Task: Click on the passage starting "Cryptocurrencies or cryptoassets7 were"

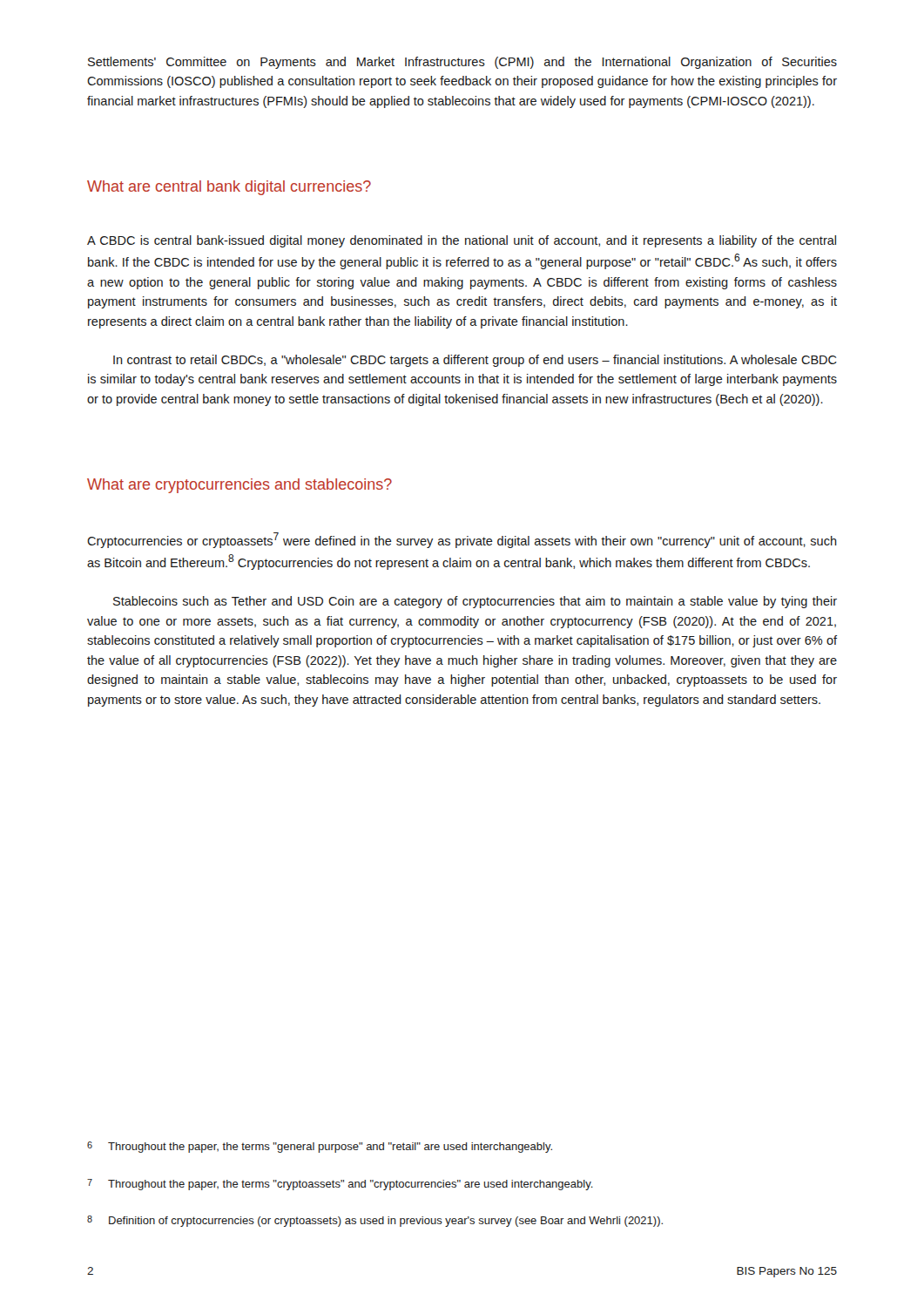Action: pyautogui.click(x=462, y=551)
